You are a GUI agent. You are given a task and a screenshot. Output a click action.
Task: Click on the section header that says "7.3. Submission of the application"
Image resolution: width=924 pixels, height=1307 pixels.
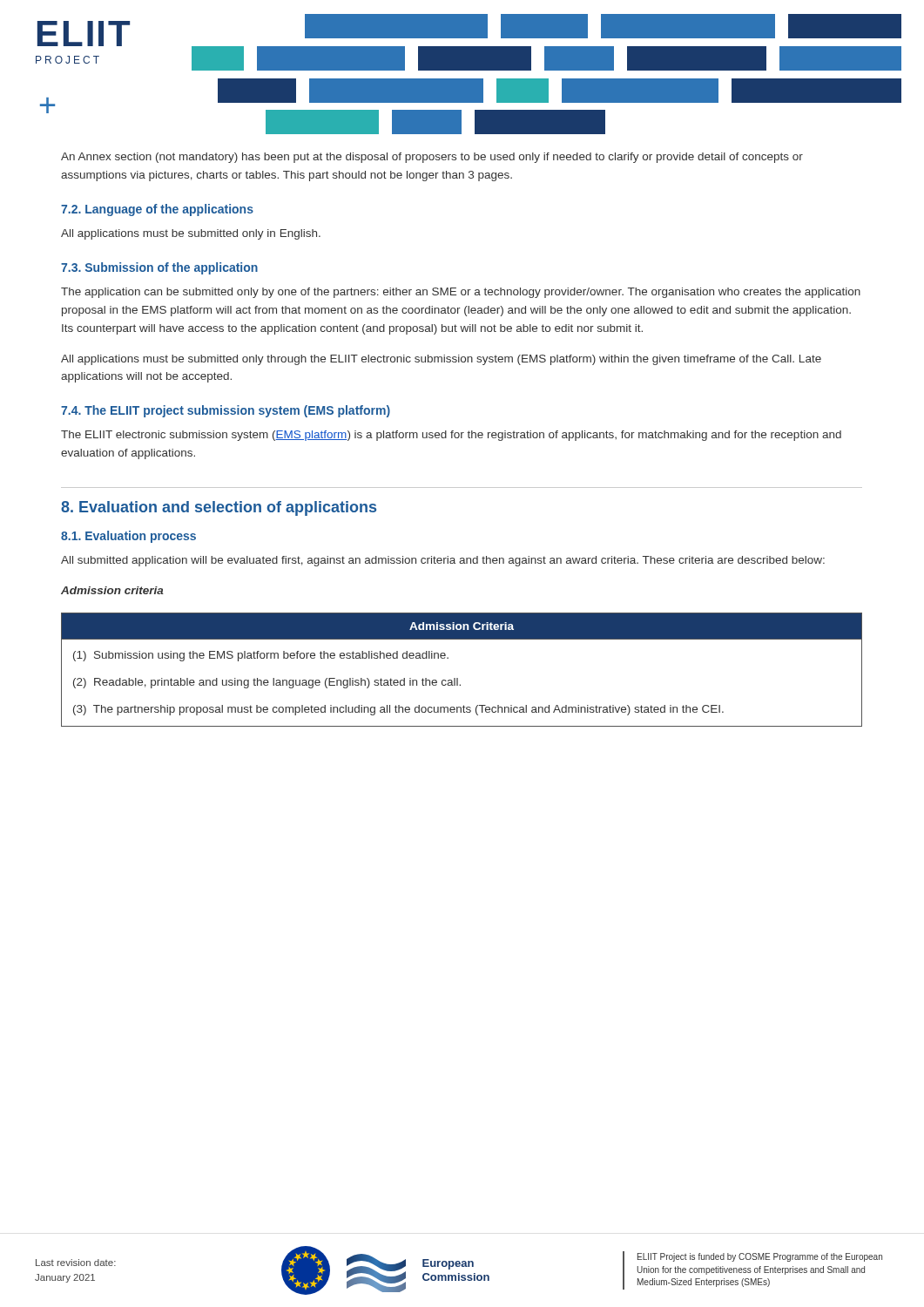[159, 268]
